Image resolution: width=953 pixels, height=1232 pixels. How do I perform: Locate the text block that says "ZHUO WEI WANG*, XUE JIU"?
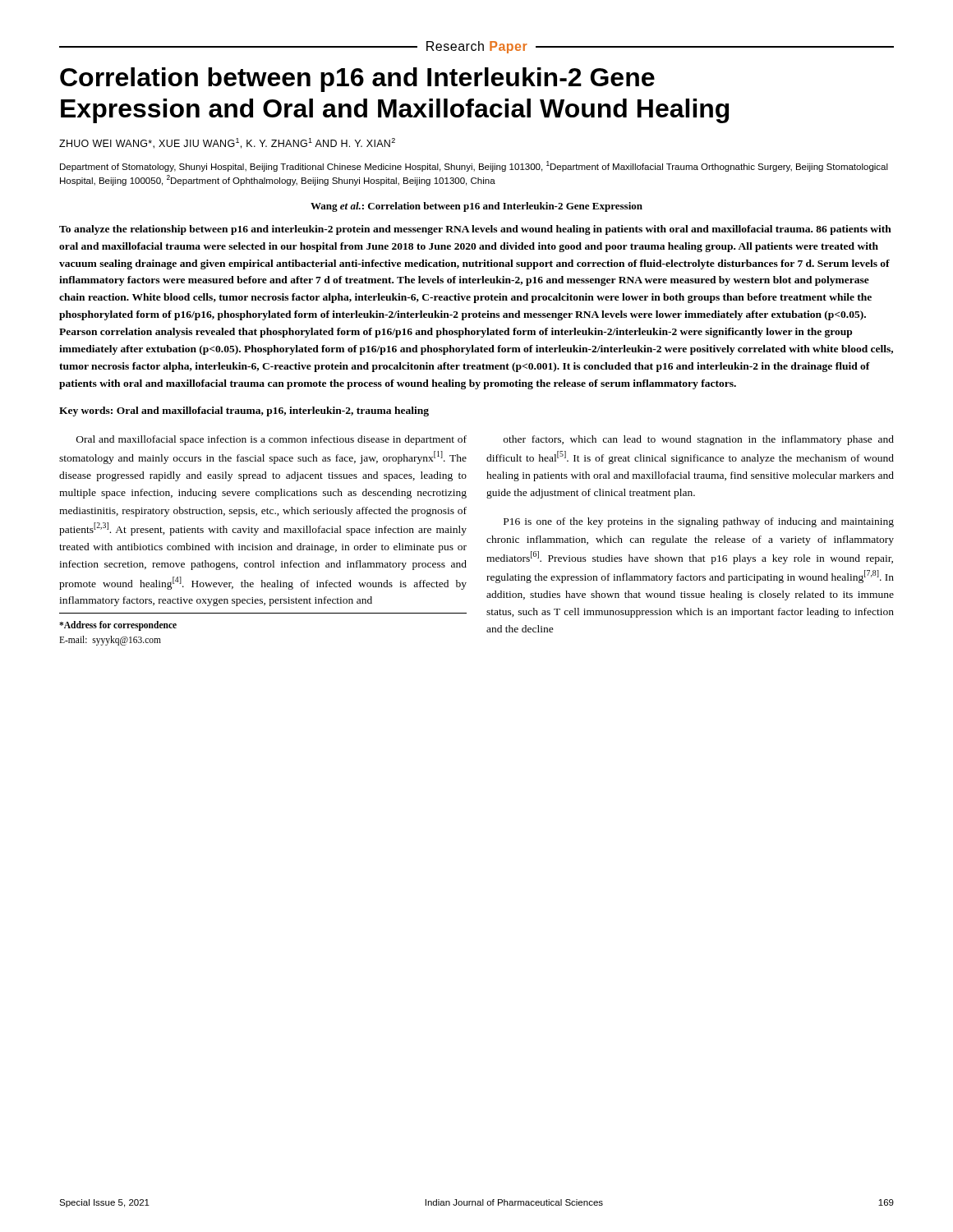pyautogui.click(x=227, y=143)
